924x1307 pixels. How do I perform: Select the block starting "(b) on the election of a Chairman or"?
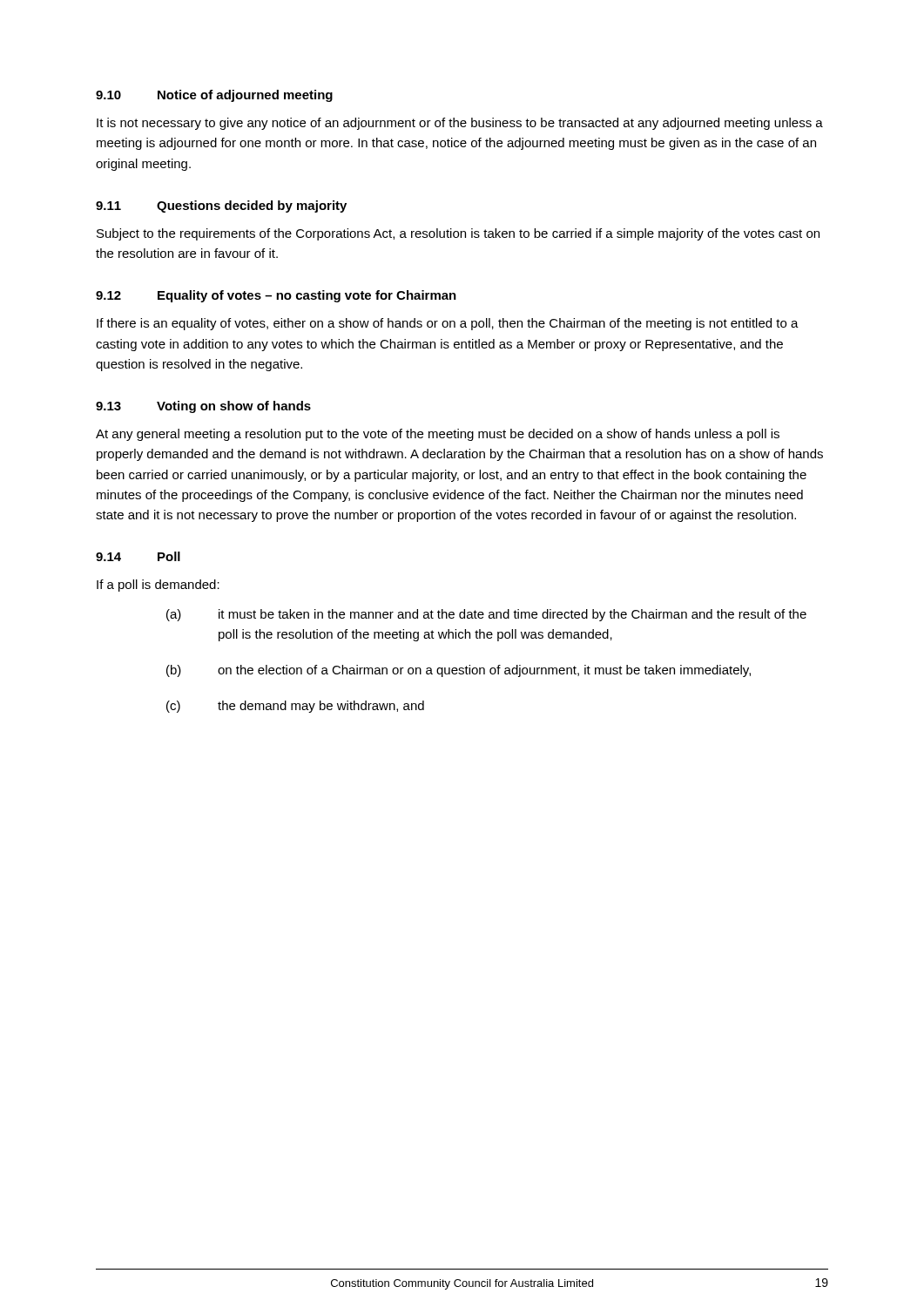click(x=497, y=670)
